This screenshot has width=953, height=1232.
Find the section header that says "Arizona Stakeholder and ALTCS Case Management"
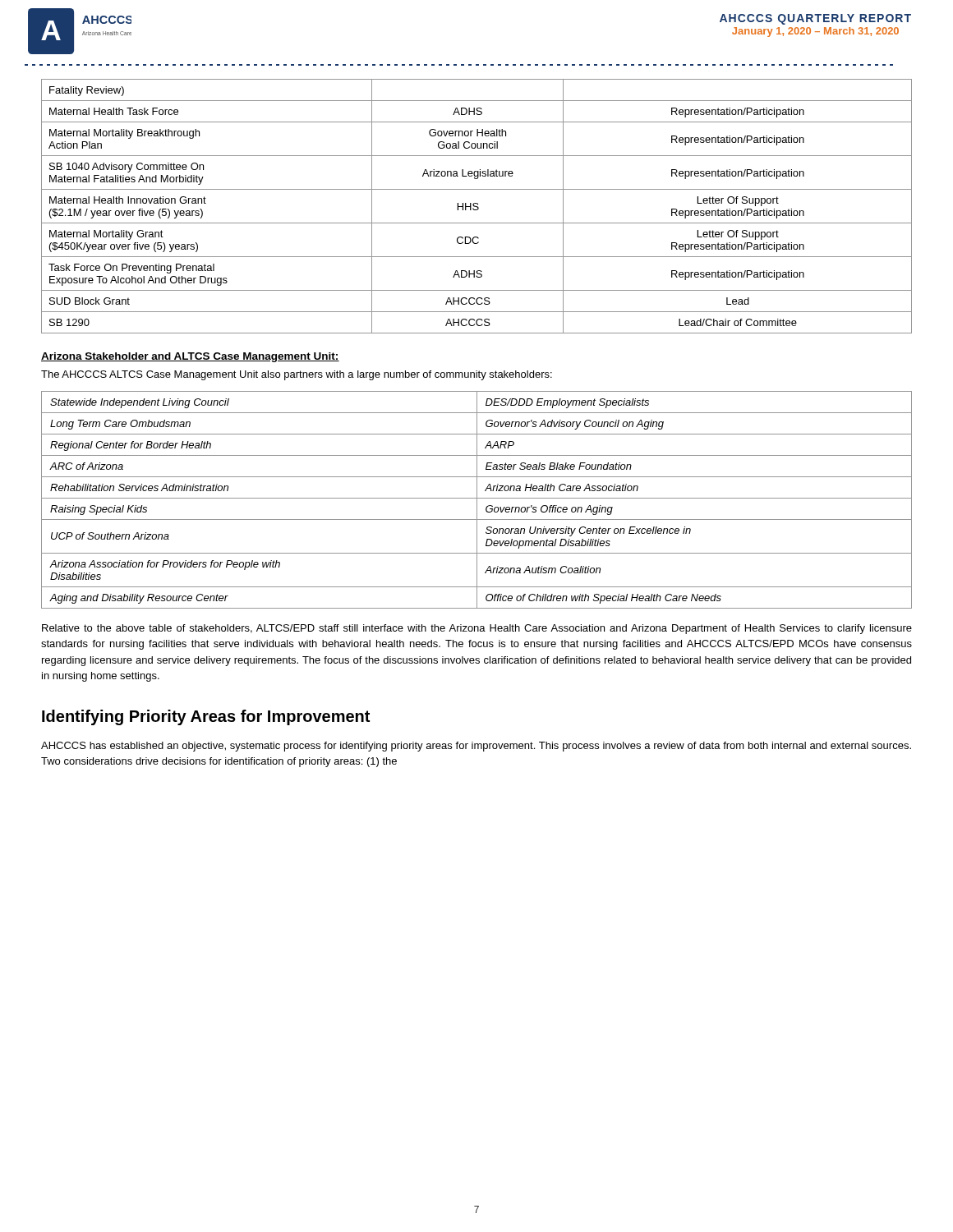point(190,356)
